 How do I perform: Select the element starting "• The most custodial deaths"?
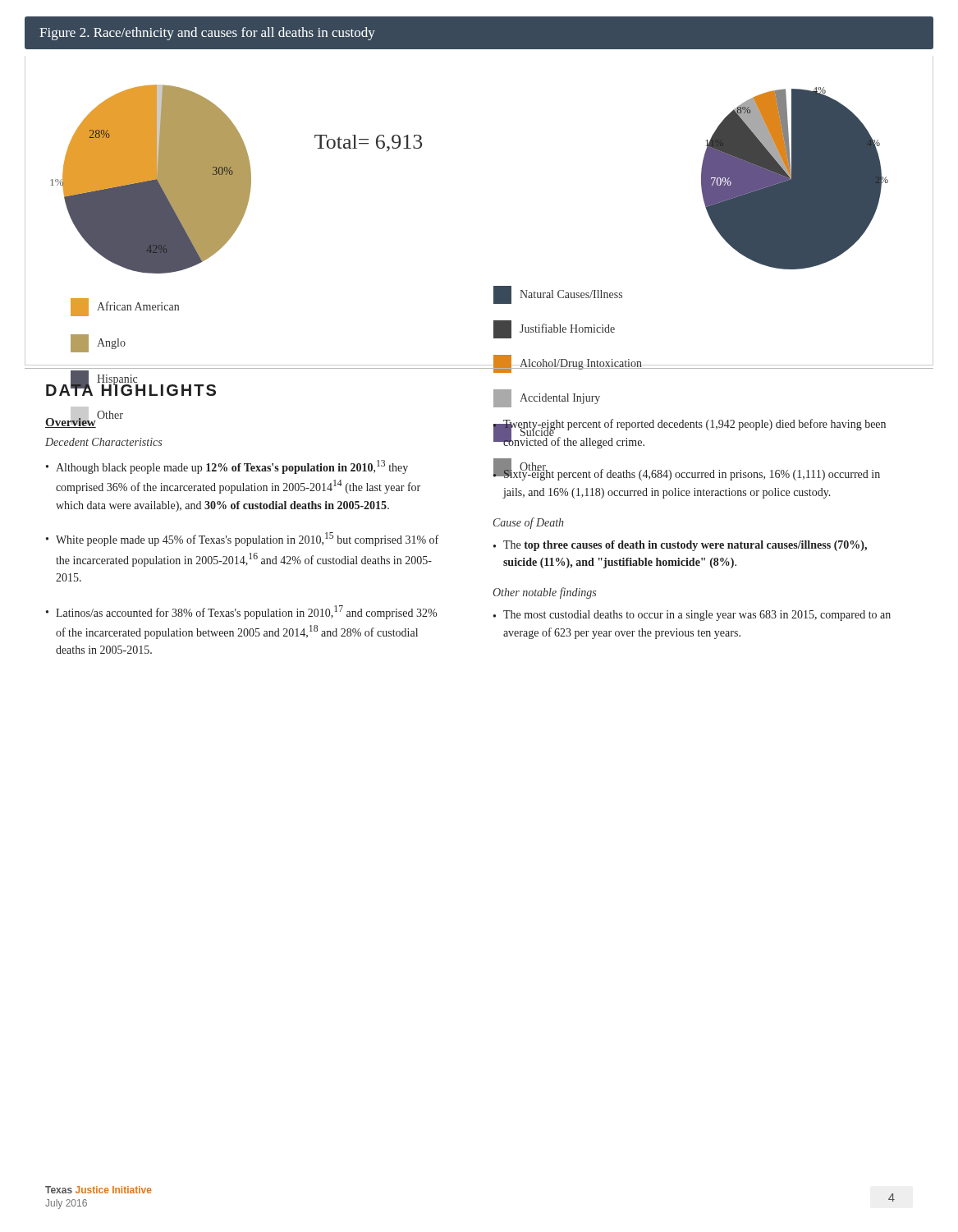(692, 624)
